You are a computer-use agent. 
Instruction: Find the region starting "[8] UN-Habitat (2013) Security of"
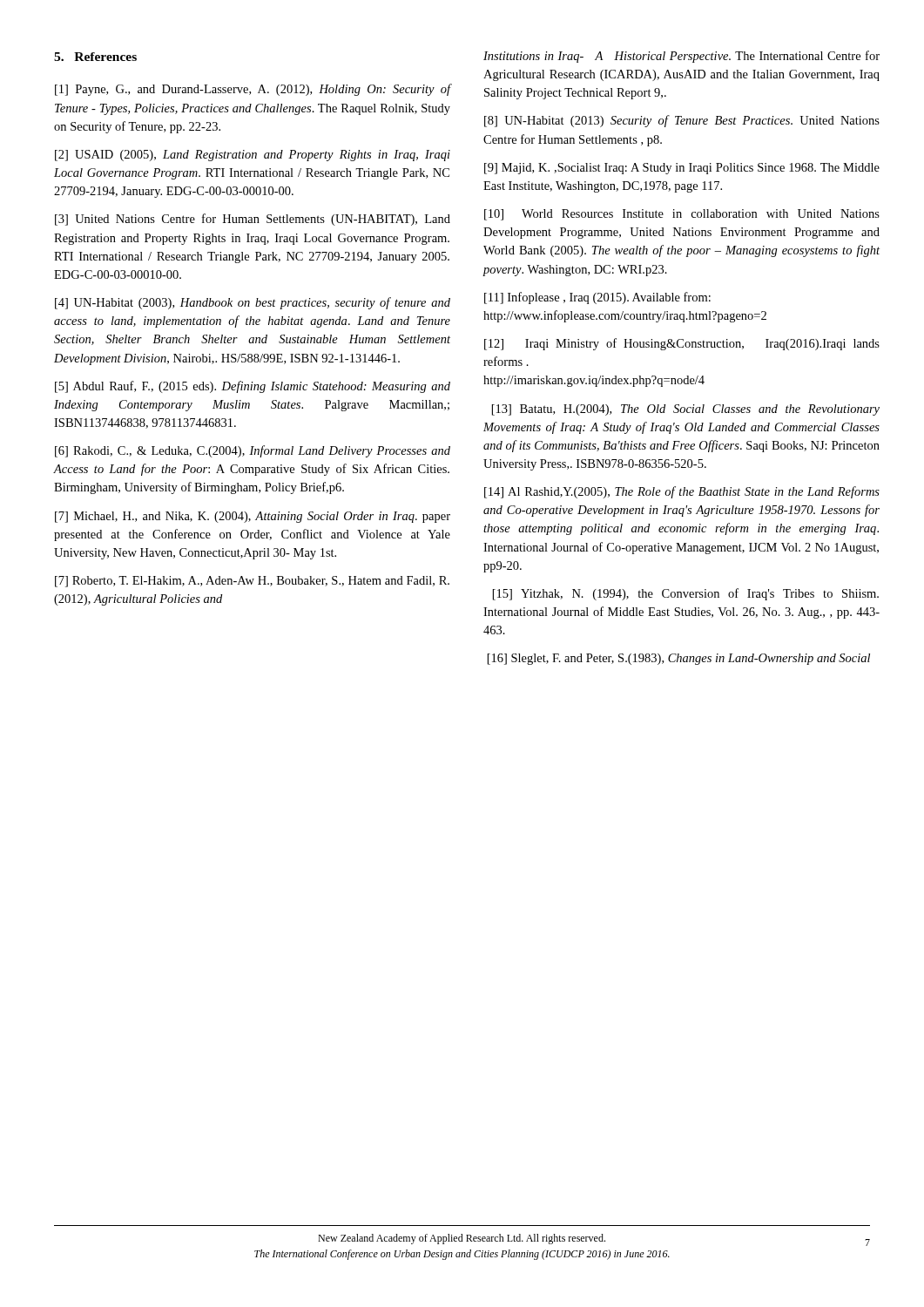coord(681,130)
